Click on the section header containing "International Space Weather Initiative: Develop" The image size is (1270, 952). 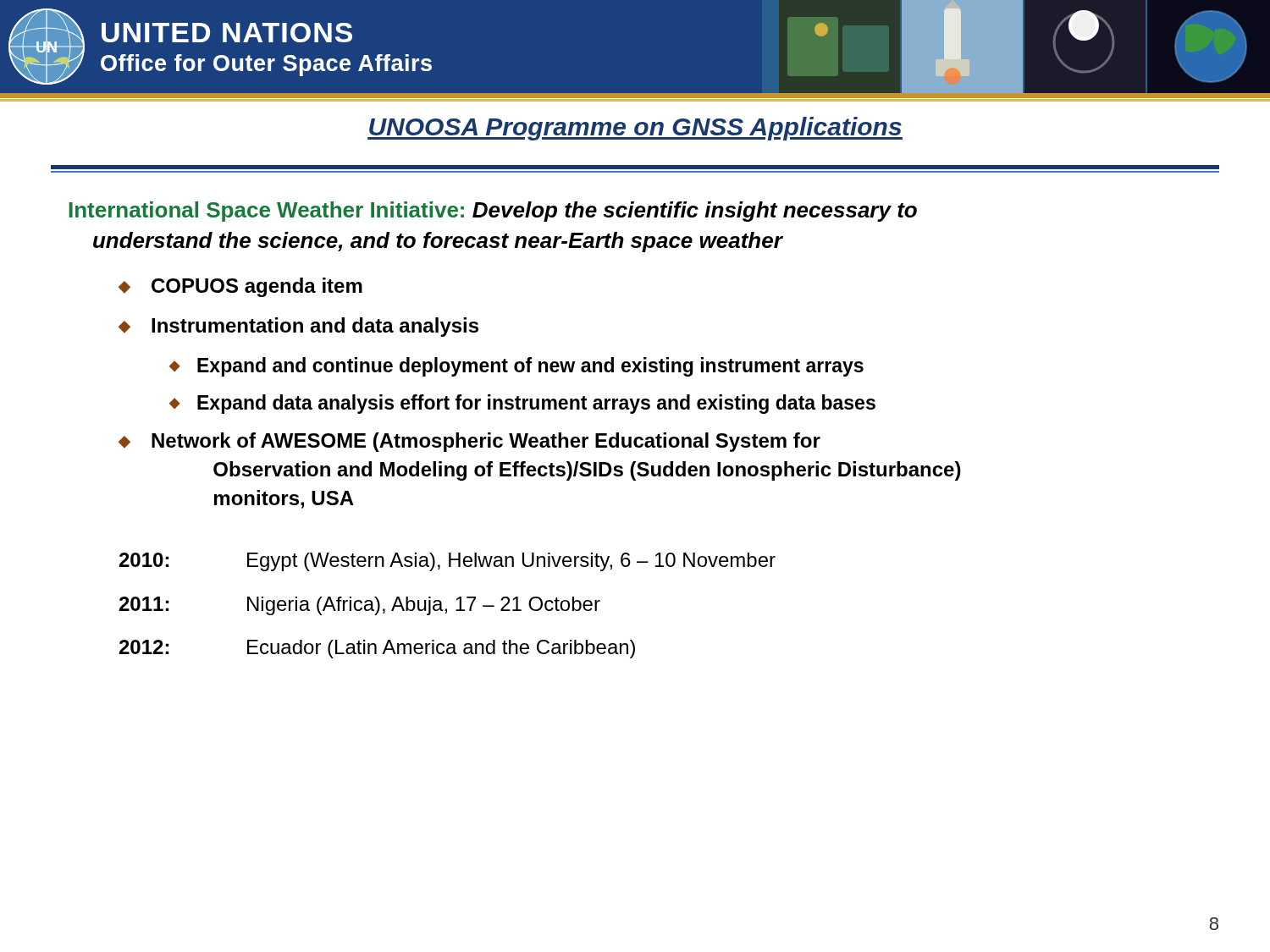tap(493, 225)
